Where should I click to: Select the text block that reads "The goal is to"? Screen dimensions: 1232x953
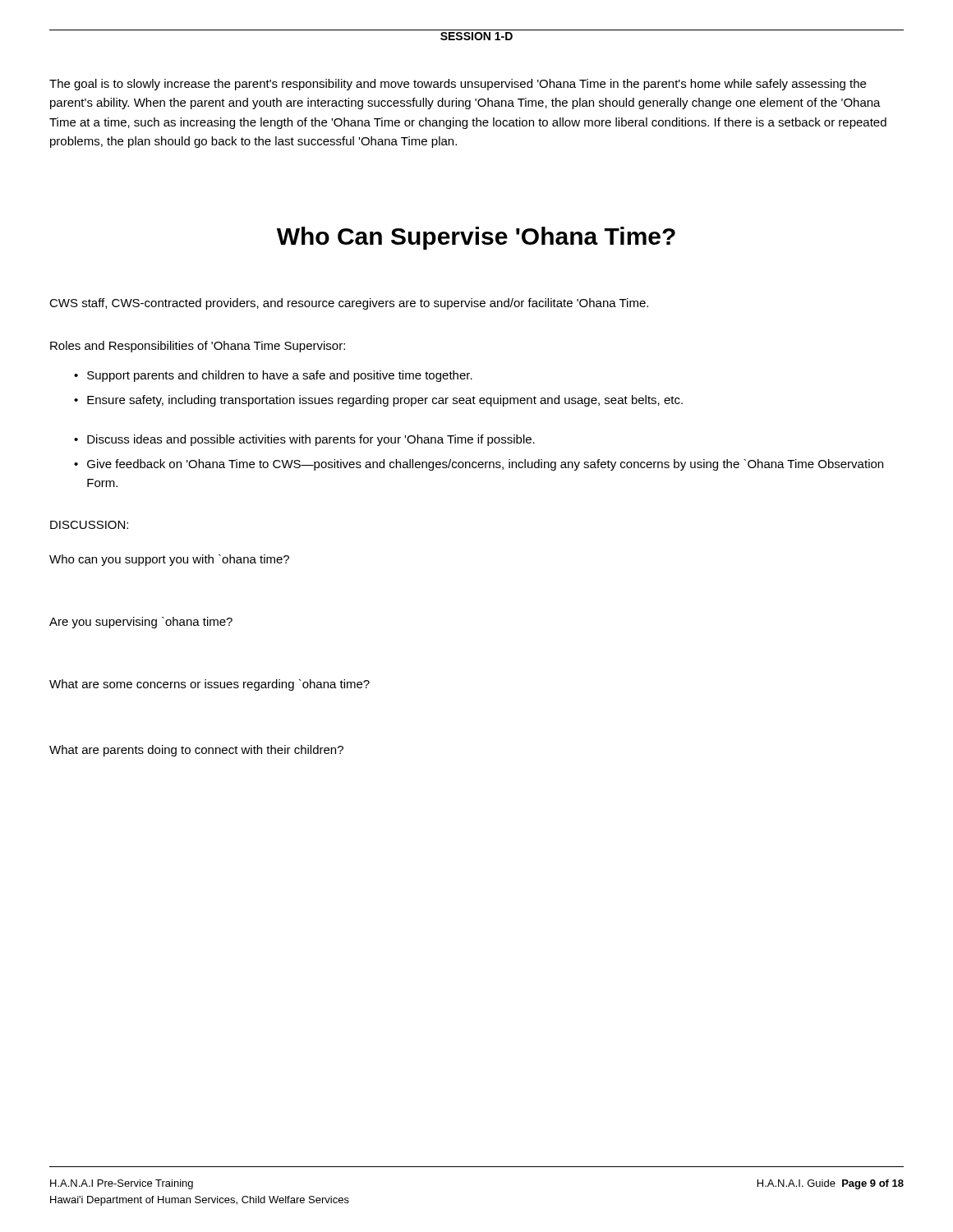coord(468,112)
